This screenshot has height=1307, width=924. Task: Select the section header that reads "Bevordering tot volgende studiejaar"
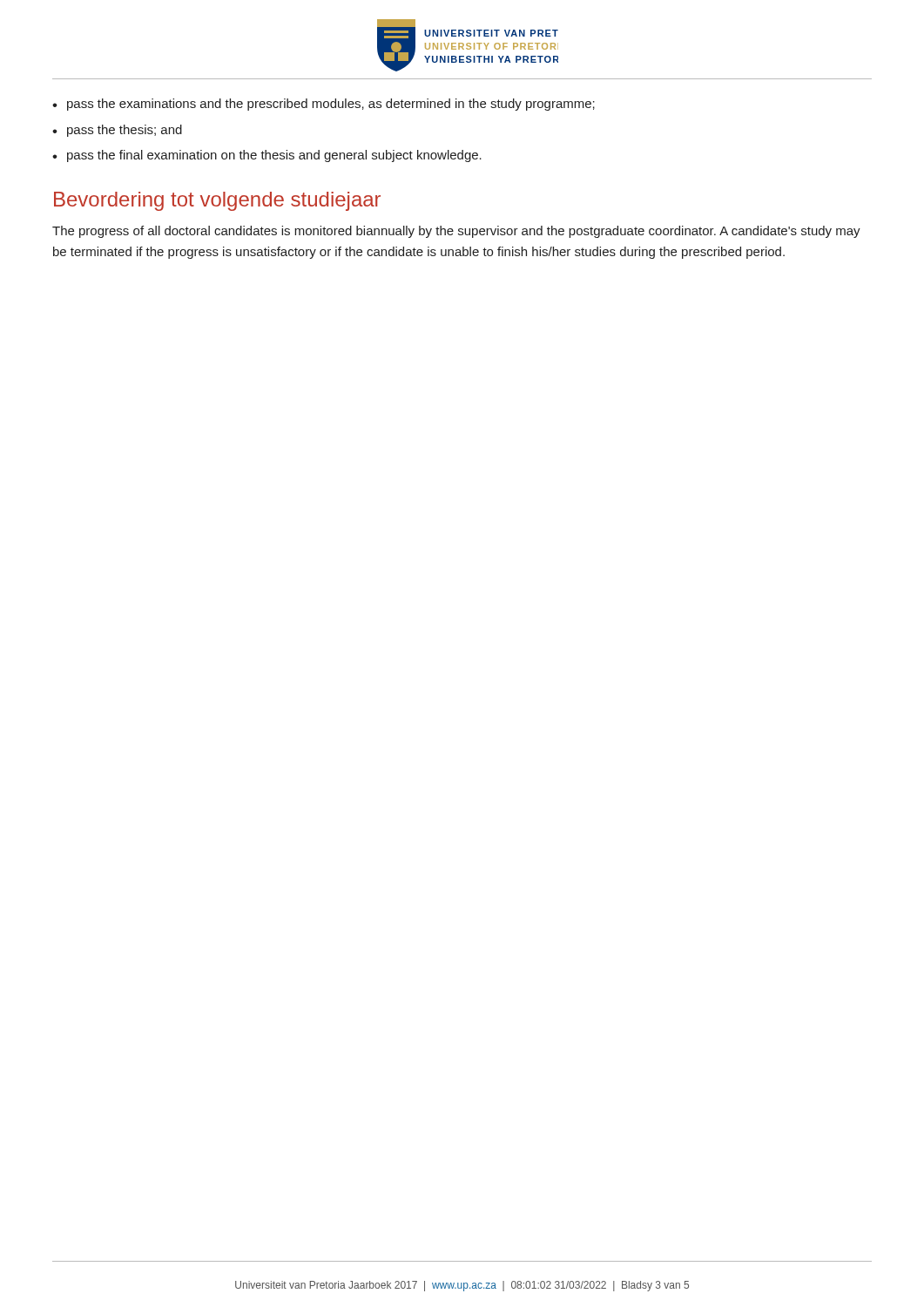pyautogui.click(x=217, y=199)
